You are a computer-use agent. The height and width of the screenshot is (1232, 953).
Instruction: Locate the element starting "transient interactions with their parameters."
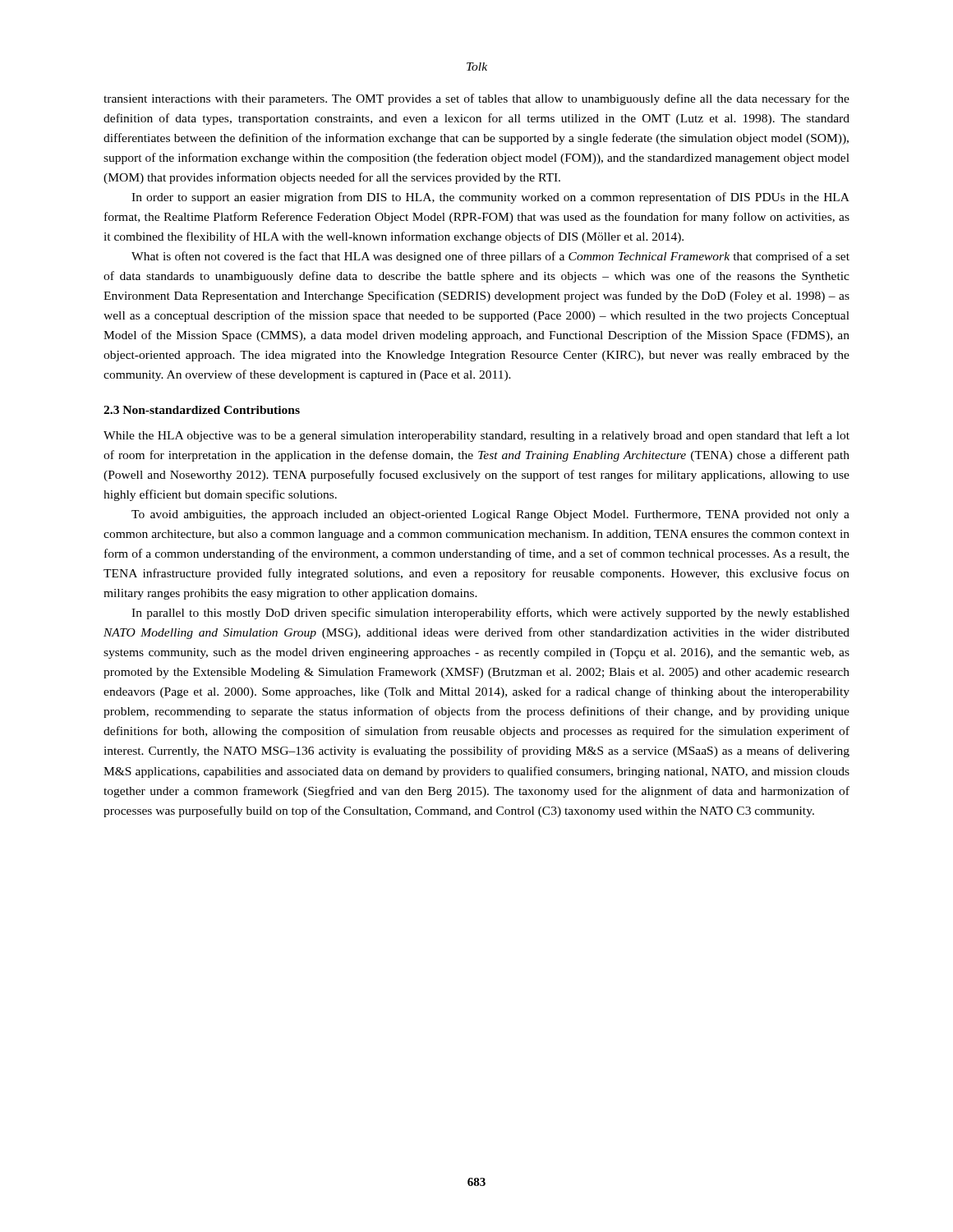coord(476,237)
